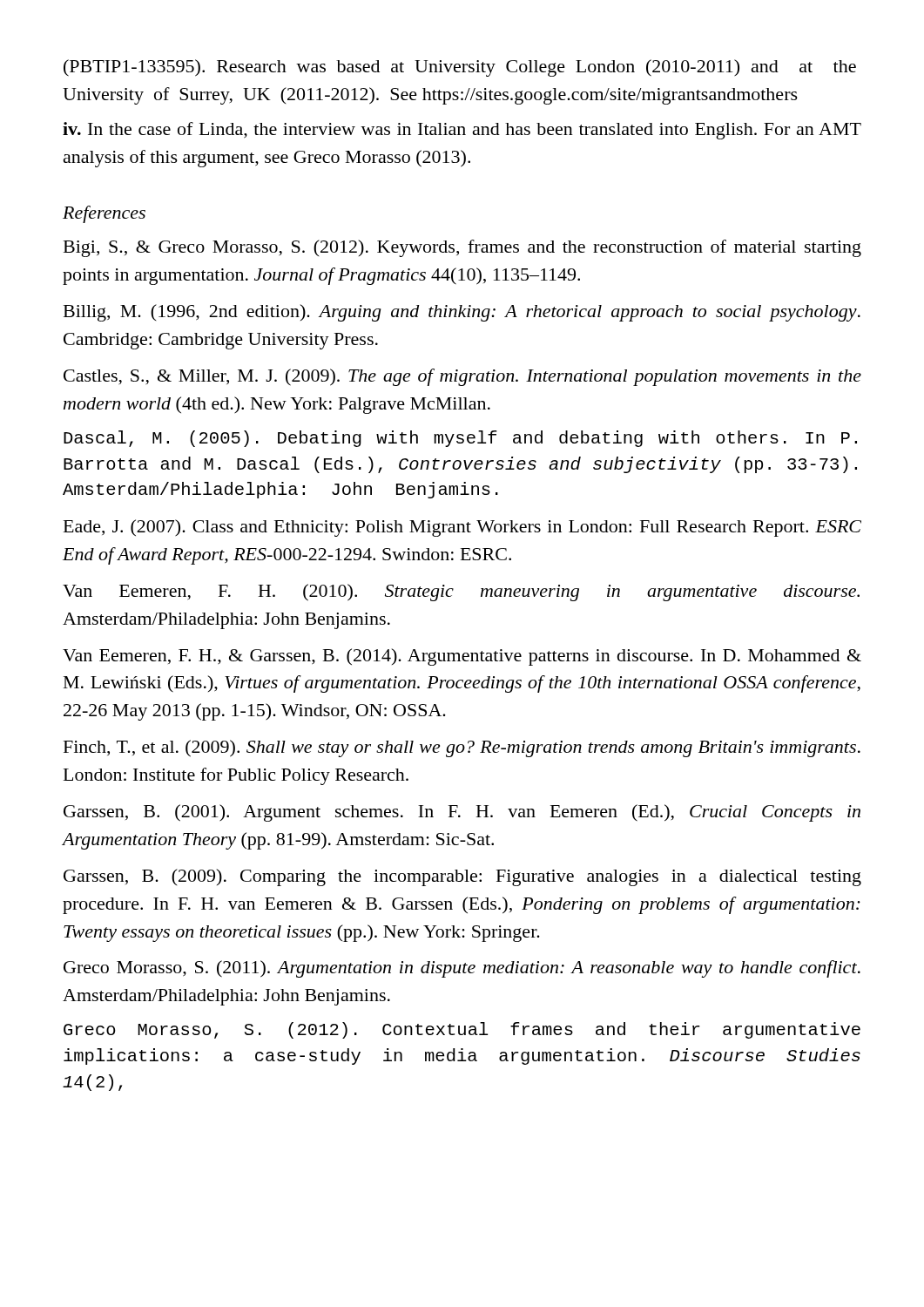Where is the passage that starts "Garssen, B. (2009). Comparing the incomparable:"?
The width and height of the screenshot is (924, 1307).
click(x=462, y=903)
